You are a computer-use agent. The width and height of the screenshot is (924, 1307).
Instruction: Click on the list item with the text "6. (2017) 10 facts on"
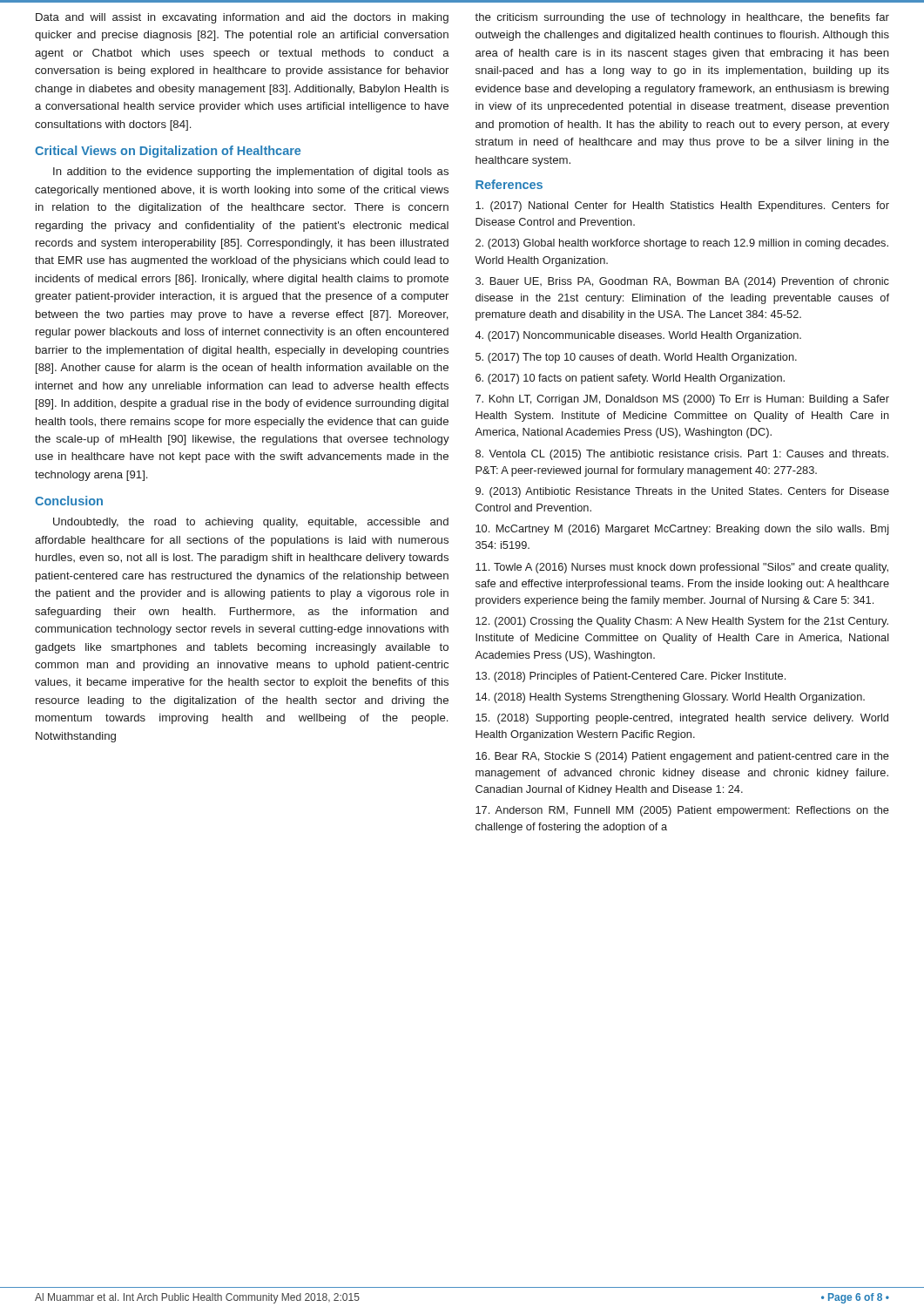[x=682, y=378]
